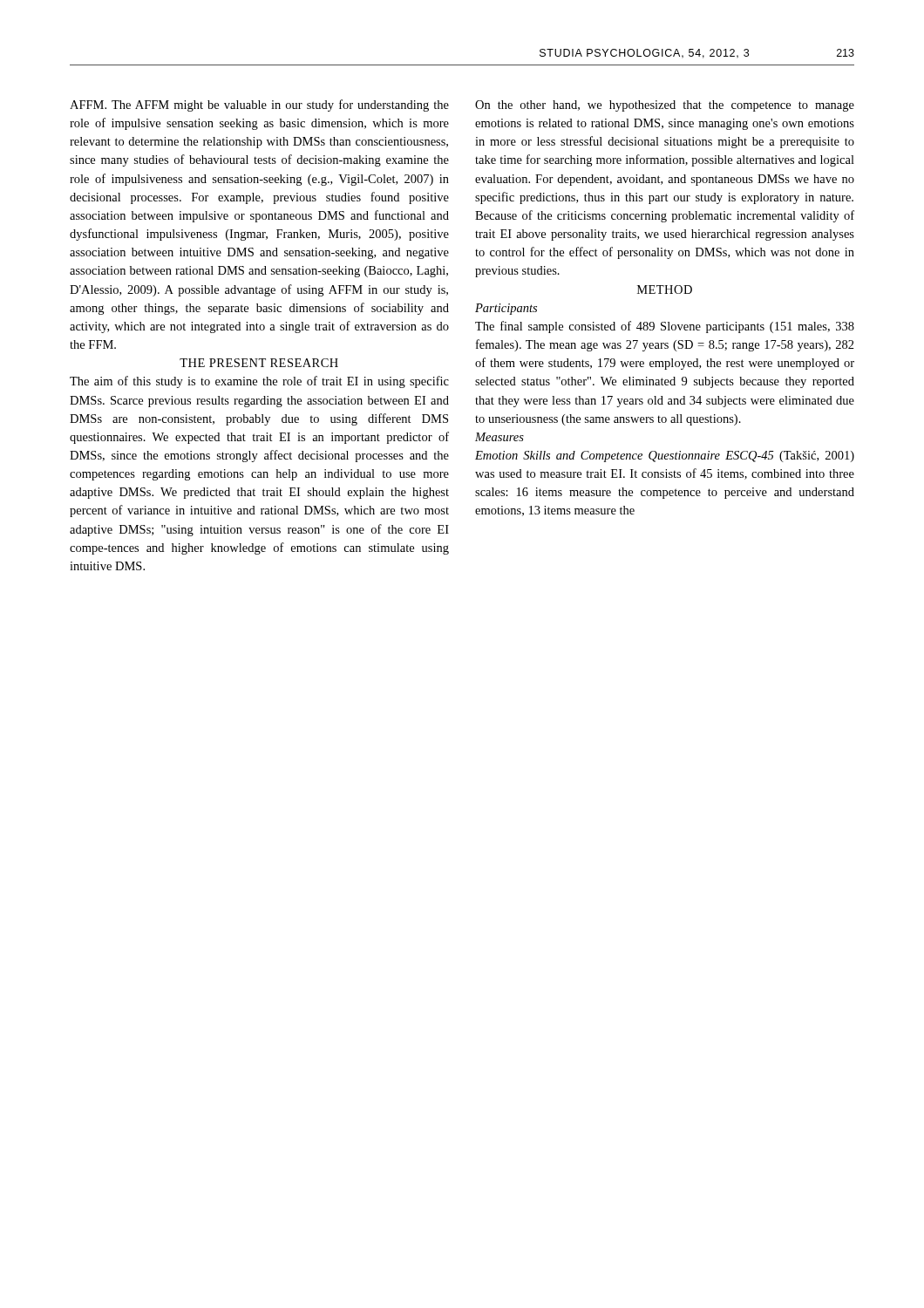Select the region starting "THE PRESENT RESEARCH"
The image size is (924, 1308).
(x=259, y=363)
